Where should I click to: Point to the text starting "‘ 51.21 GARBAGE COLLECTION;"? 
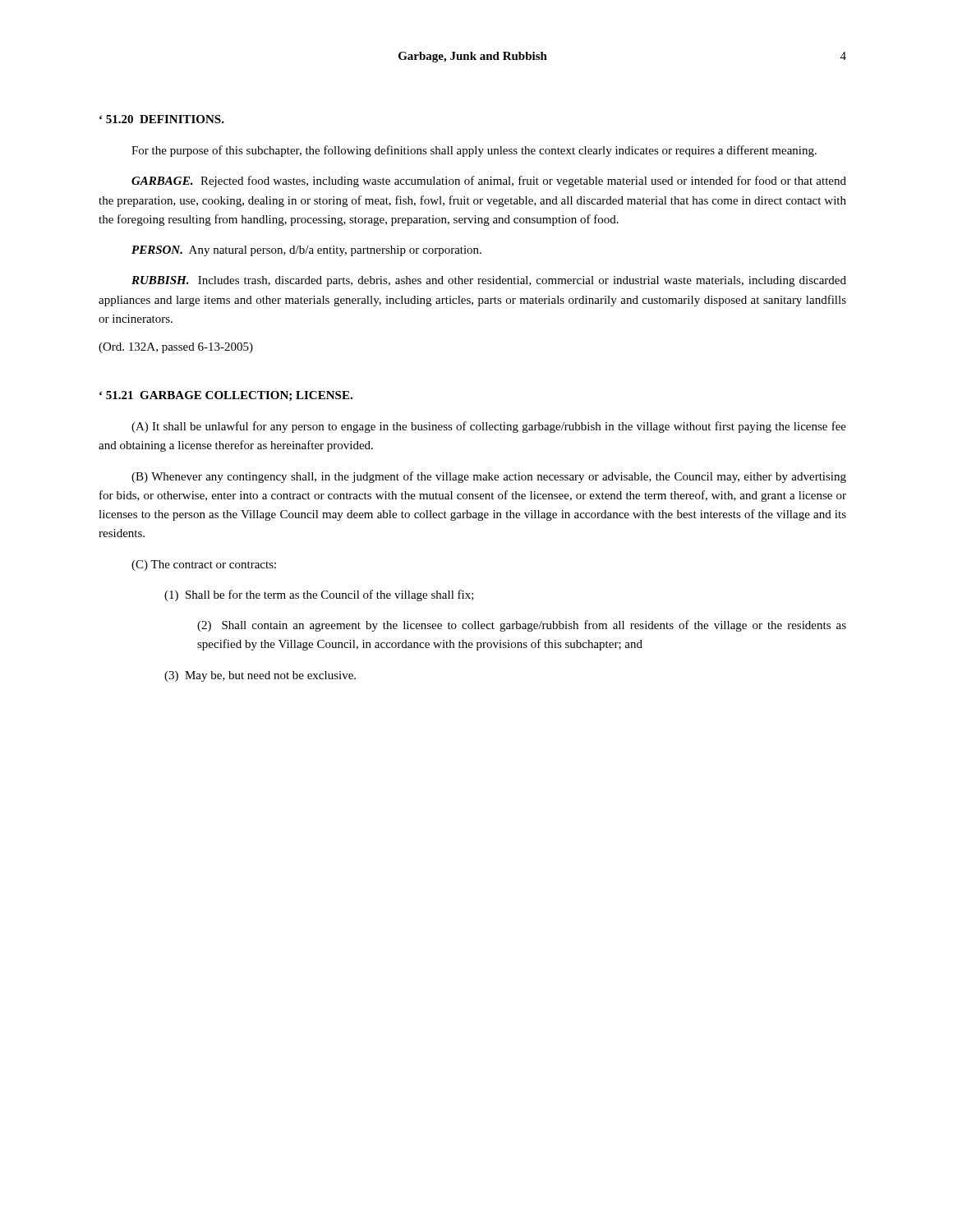click(226, 395)
